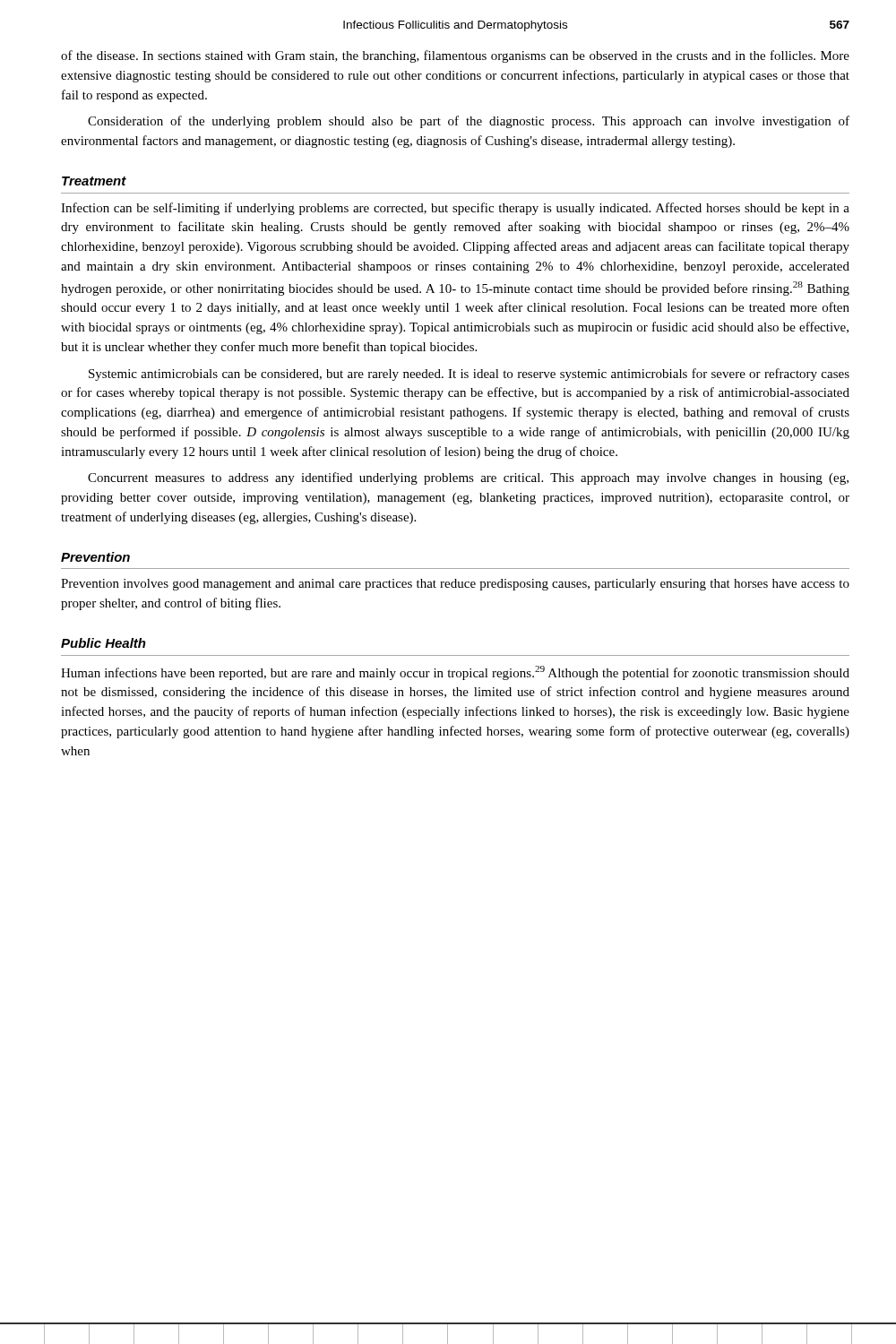The width and height of the screenshot is (896, 1344).
Task: Find the block on this page that starts "Infection can be self-limiting"
Action: pyautogui.click(x=455, y=277)
